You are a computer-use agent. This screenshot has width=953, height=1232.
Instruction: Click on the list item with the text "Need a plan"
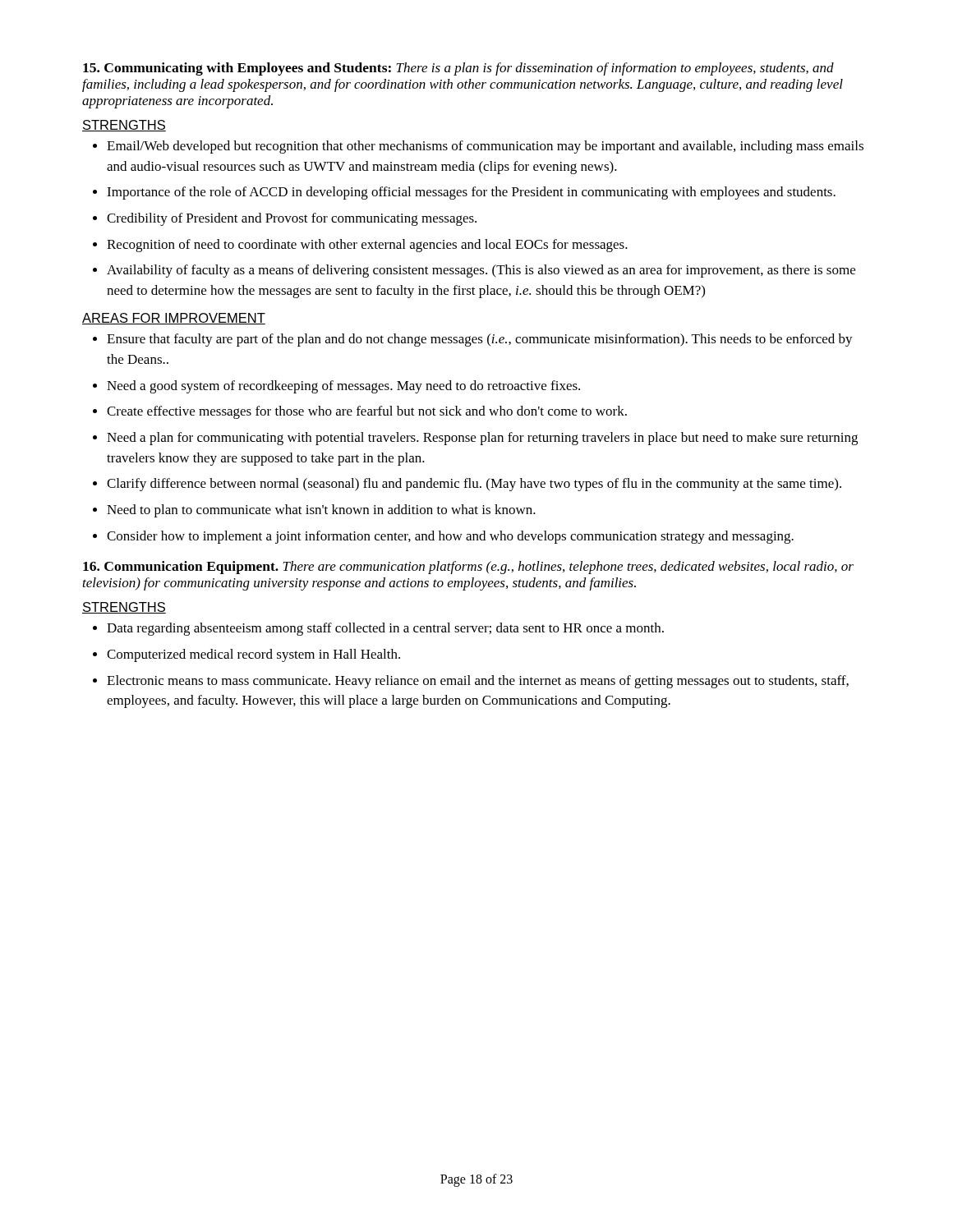coord(482,448)
